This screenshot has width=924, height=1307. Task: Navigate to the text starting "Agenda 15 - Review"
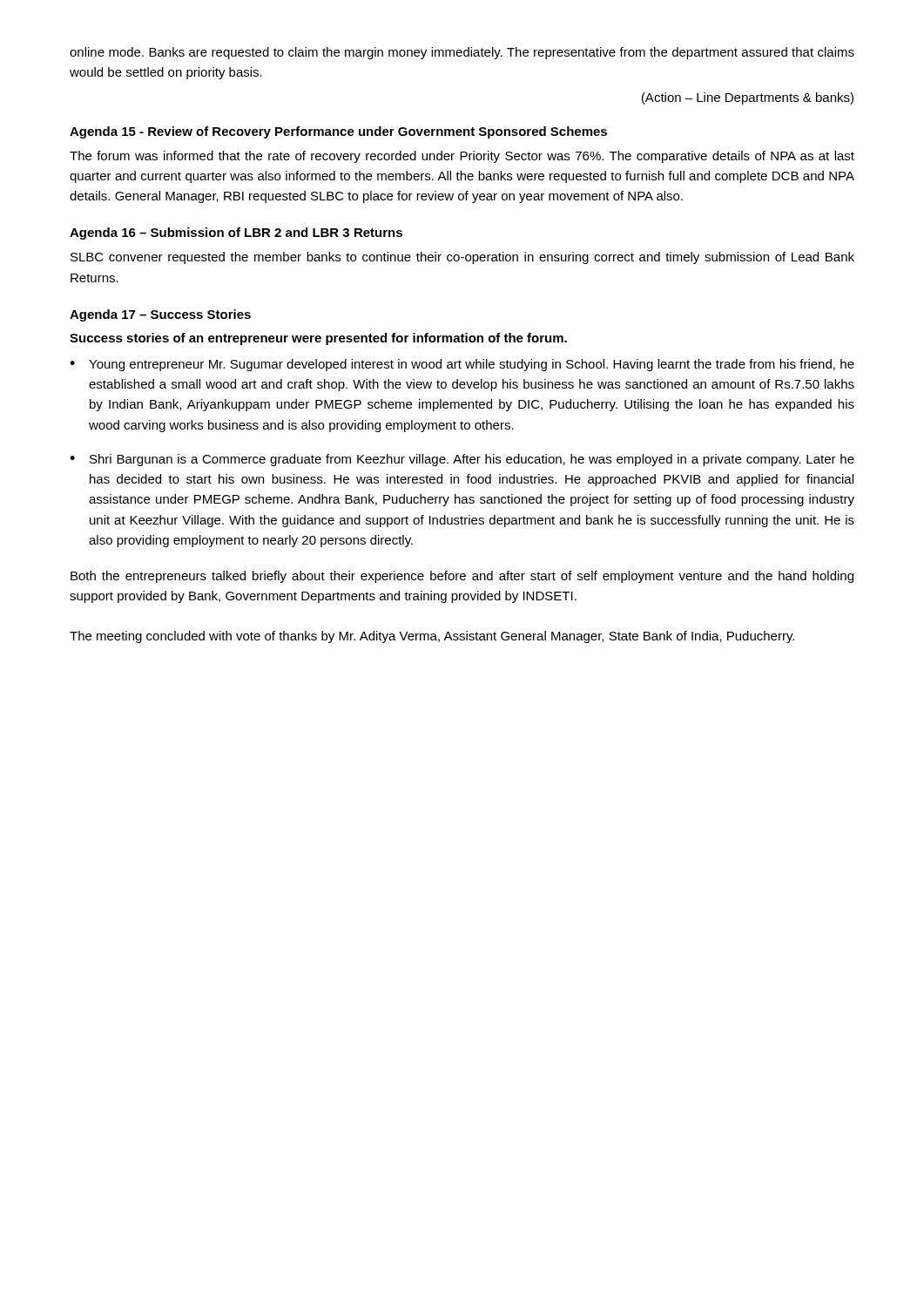point(339,131)
